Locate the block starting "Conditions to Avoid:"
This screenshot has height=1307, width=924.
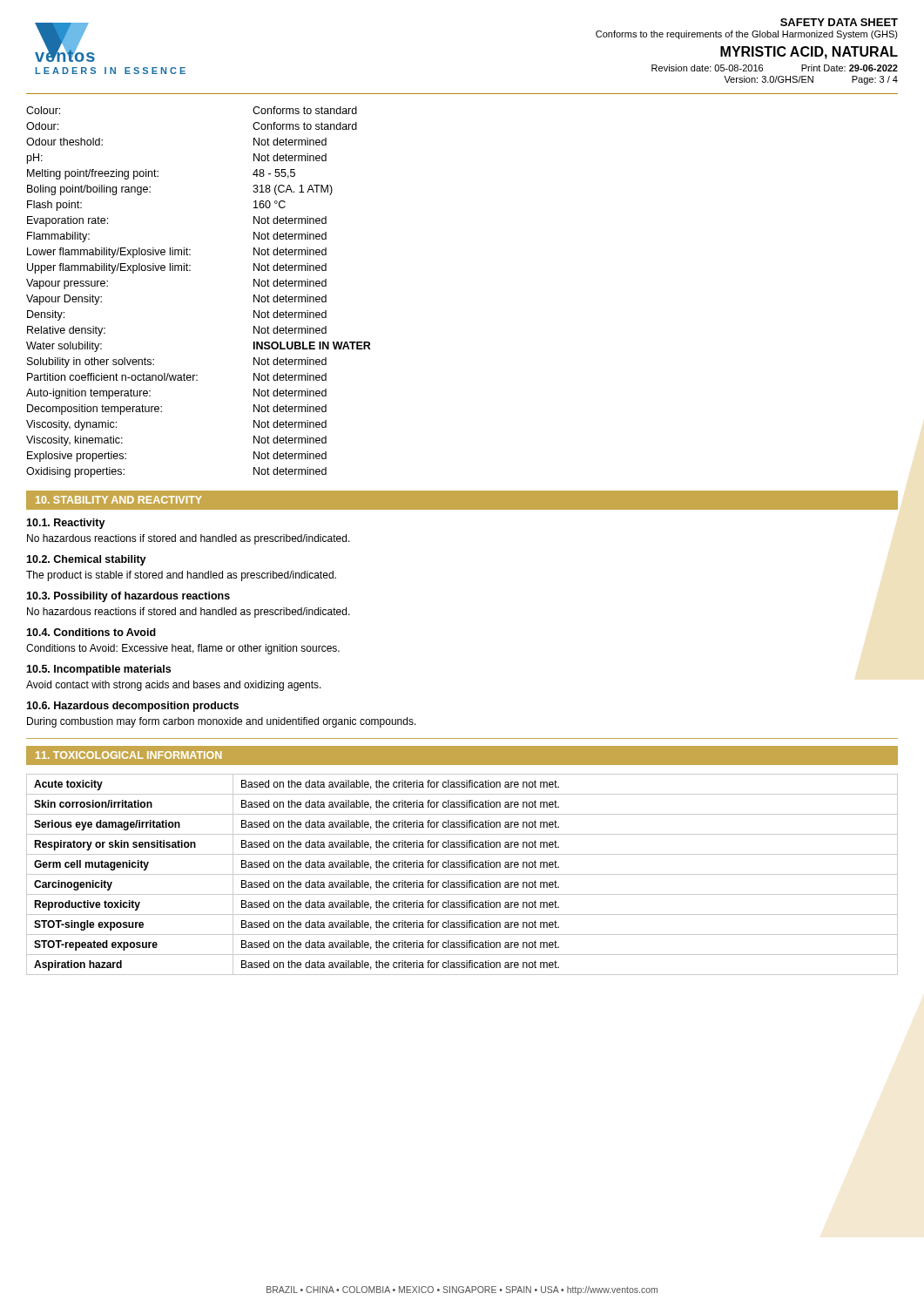(x=183, y=648)
